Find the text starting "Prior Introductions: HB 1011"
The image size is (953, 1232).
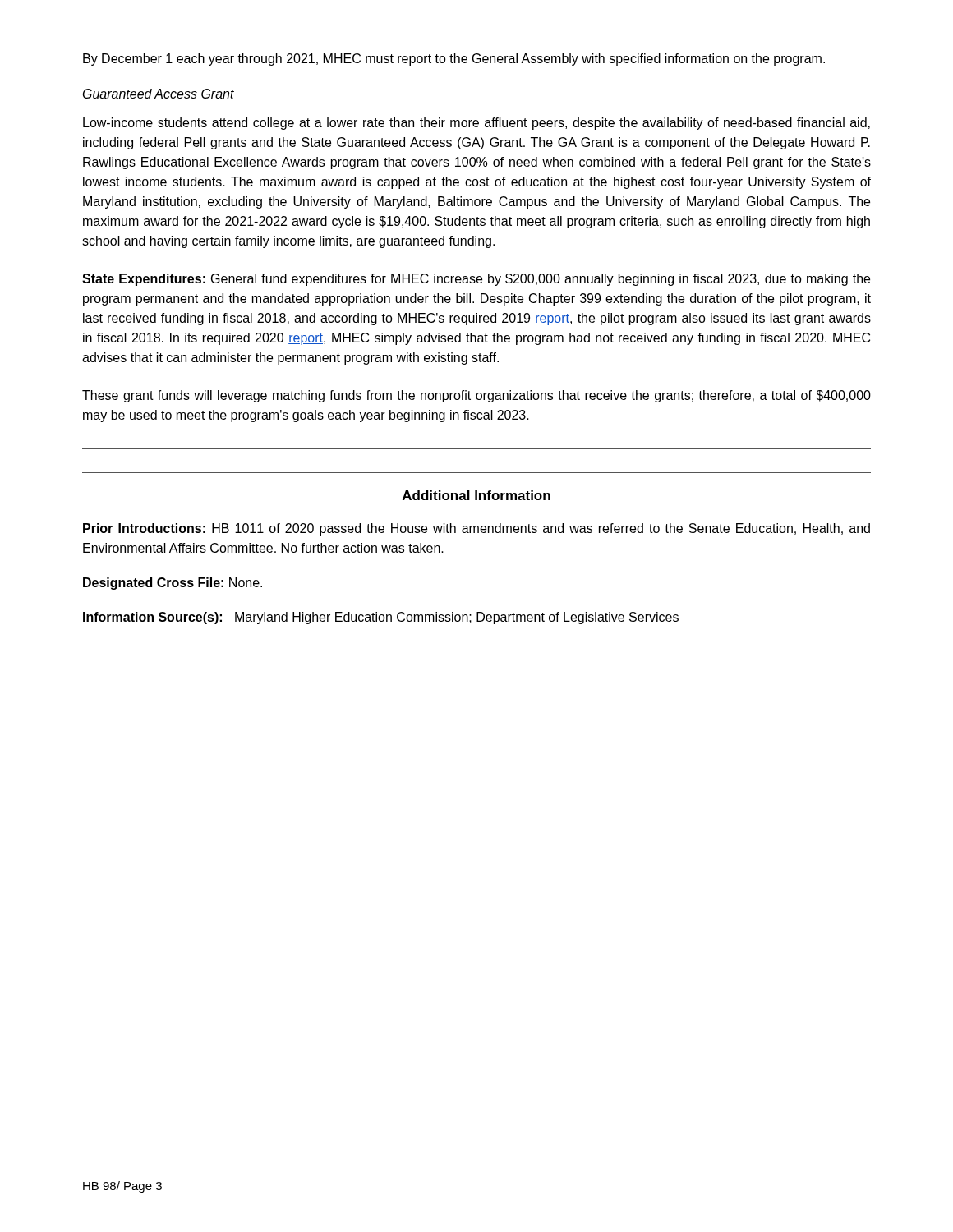(x=476, y=538)
